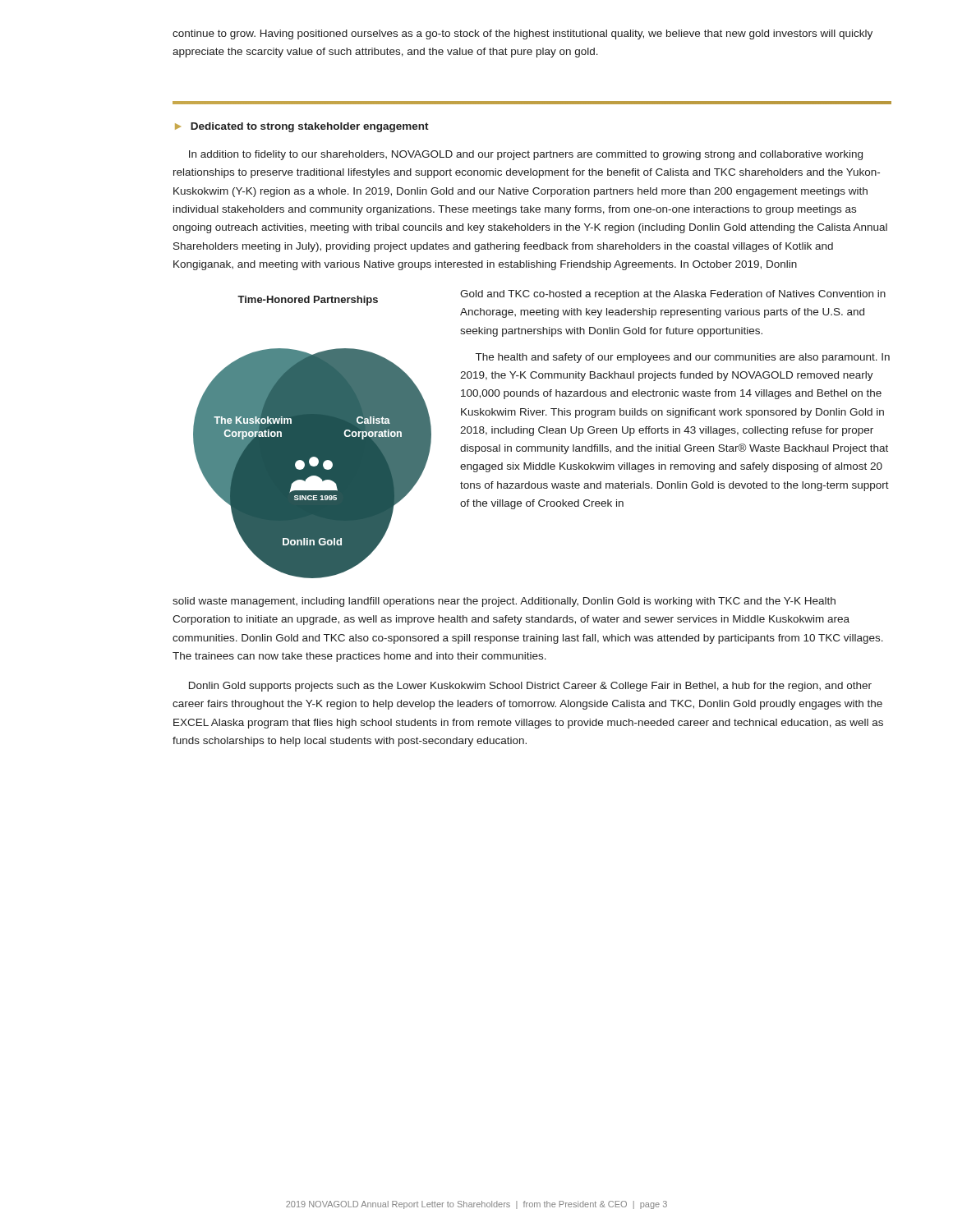This screenshot has width=953, height=1232.
Task: Locate the text block with the text "continue to grow. Having positioned"
Action: tap(523, 42)
